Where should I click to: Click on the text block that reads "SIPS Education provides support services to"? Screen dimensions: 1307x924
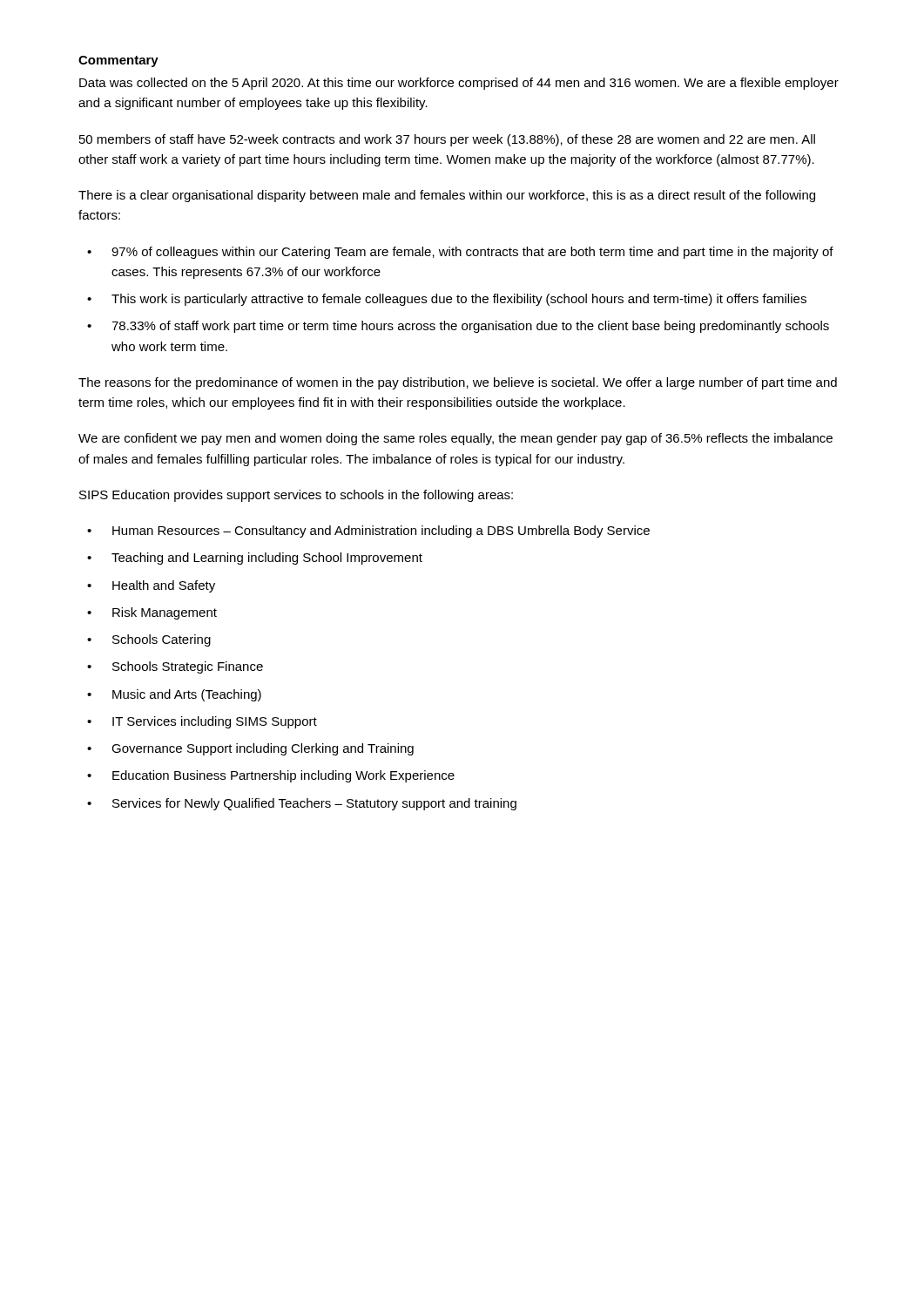pos(296,494)
